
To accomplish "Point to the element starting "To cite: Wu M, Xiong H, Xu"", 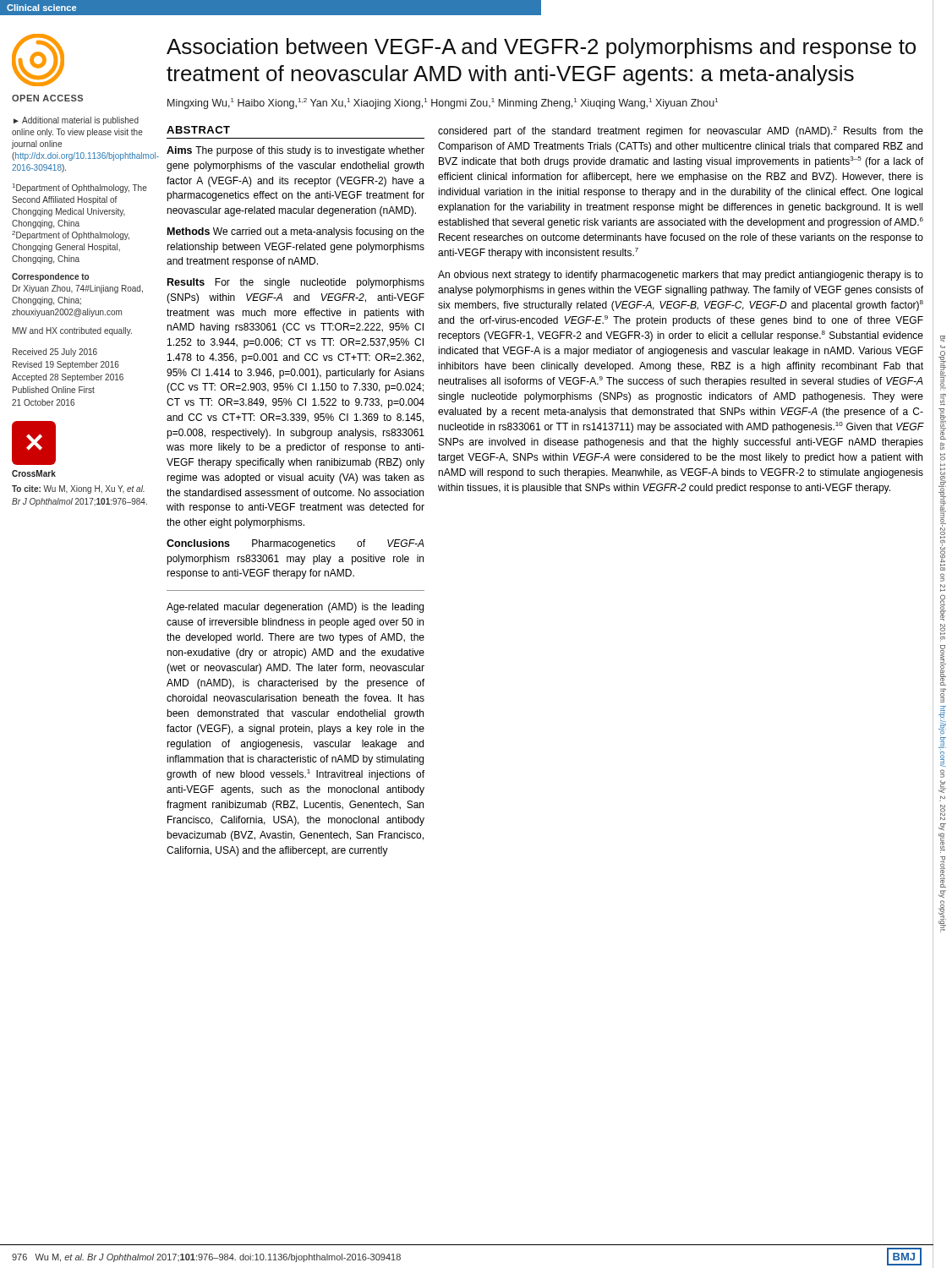I will 80,495.
